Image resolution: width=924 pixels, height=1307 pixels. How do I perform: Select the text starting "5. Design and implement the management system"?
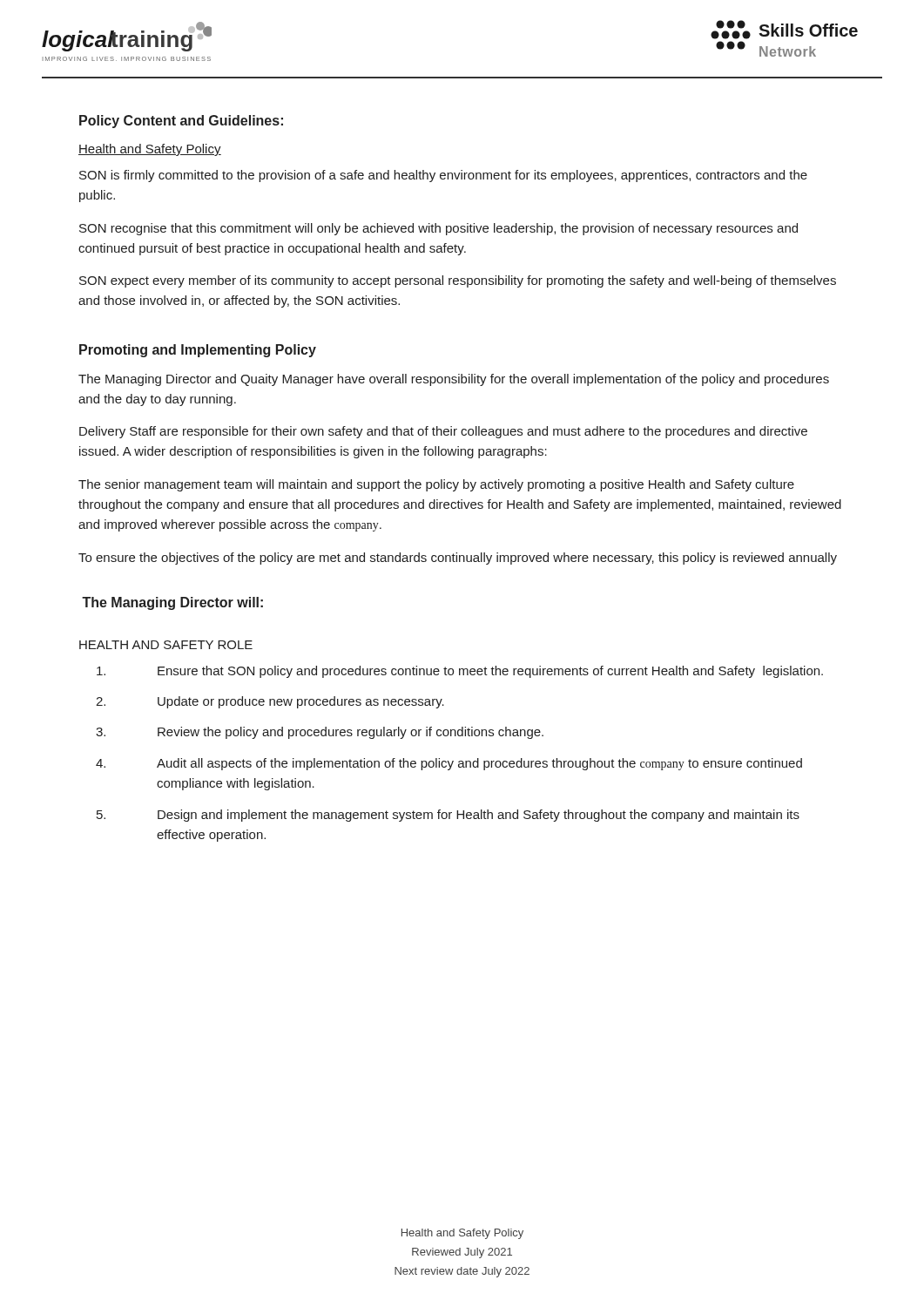pyautogui.click(x=462, y=824)
